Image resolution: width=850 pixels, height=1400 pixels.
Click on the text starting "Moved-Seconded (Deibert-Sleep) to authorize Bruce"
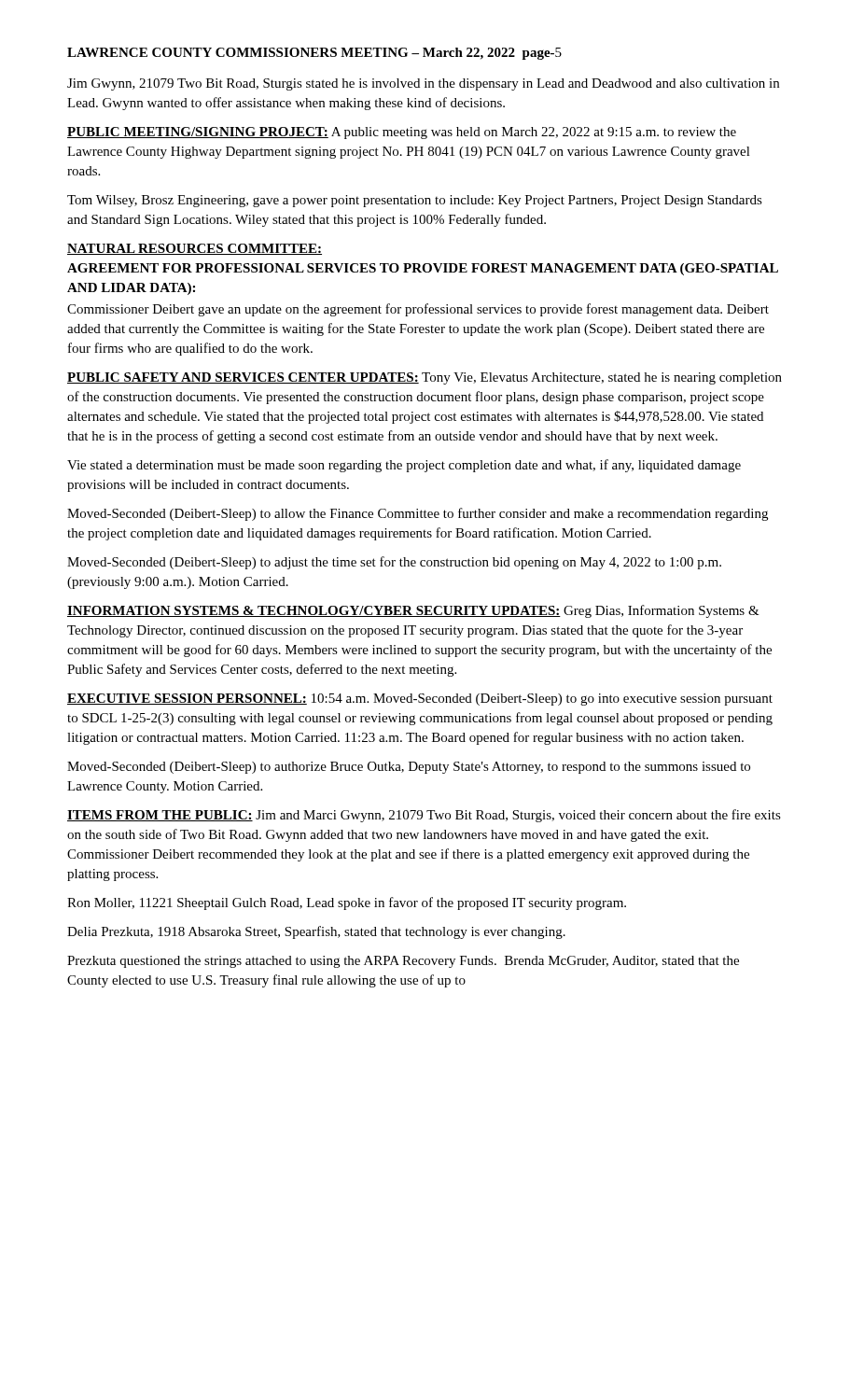[425, 777]
